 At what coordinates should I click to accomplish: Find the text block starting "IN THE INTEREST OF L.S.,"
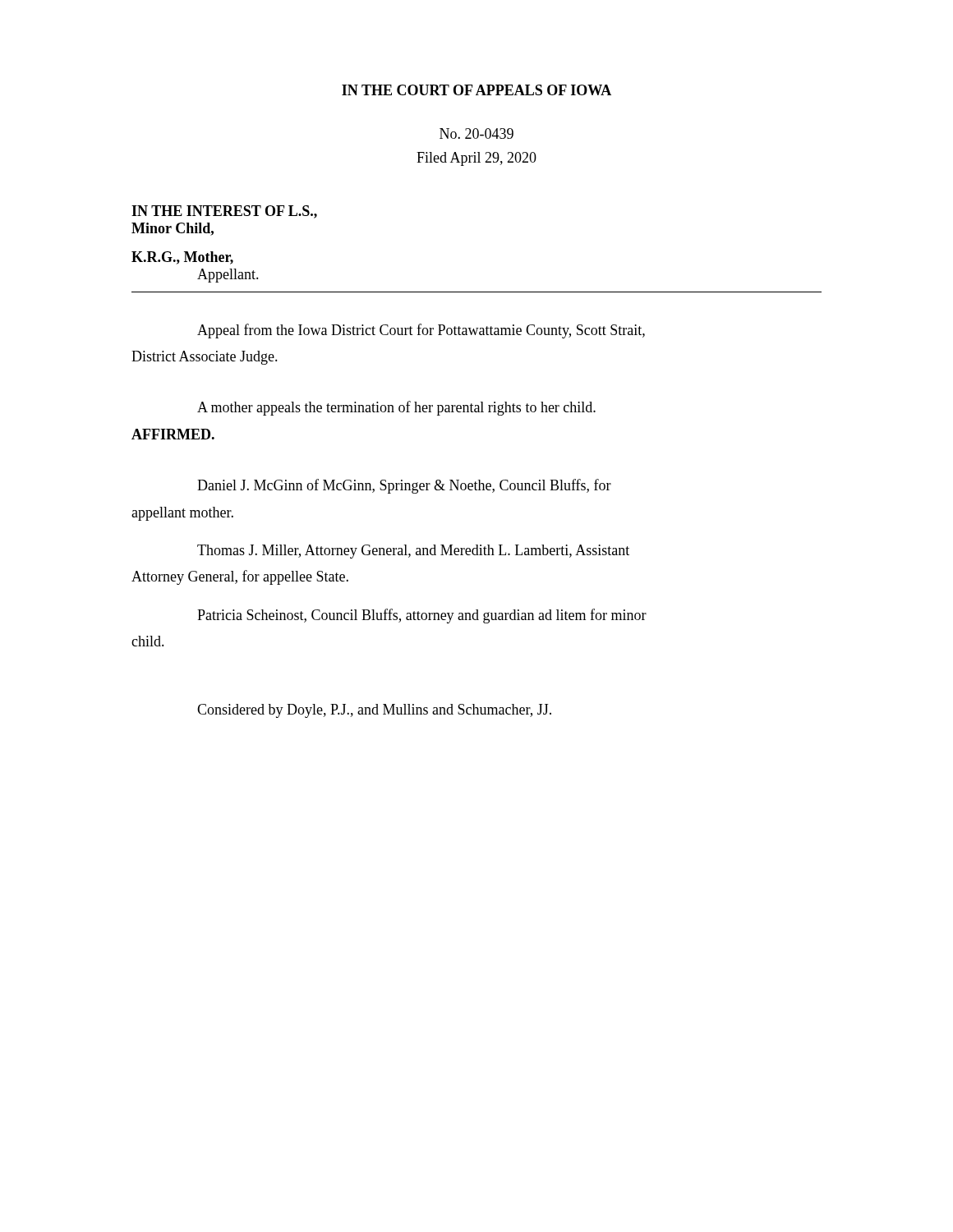224,219
